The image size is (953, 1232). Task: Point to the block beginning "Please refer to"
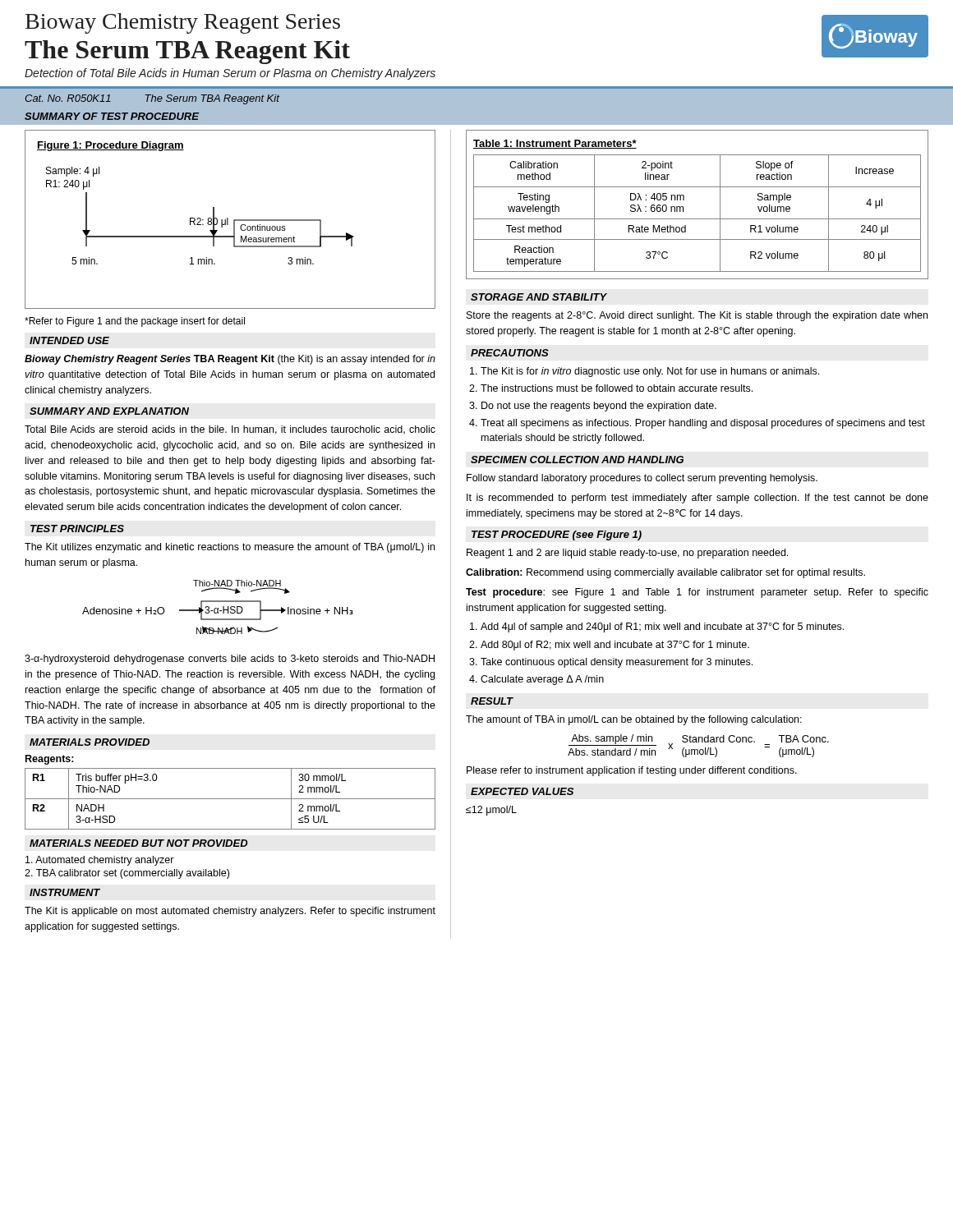(632, 770)
